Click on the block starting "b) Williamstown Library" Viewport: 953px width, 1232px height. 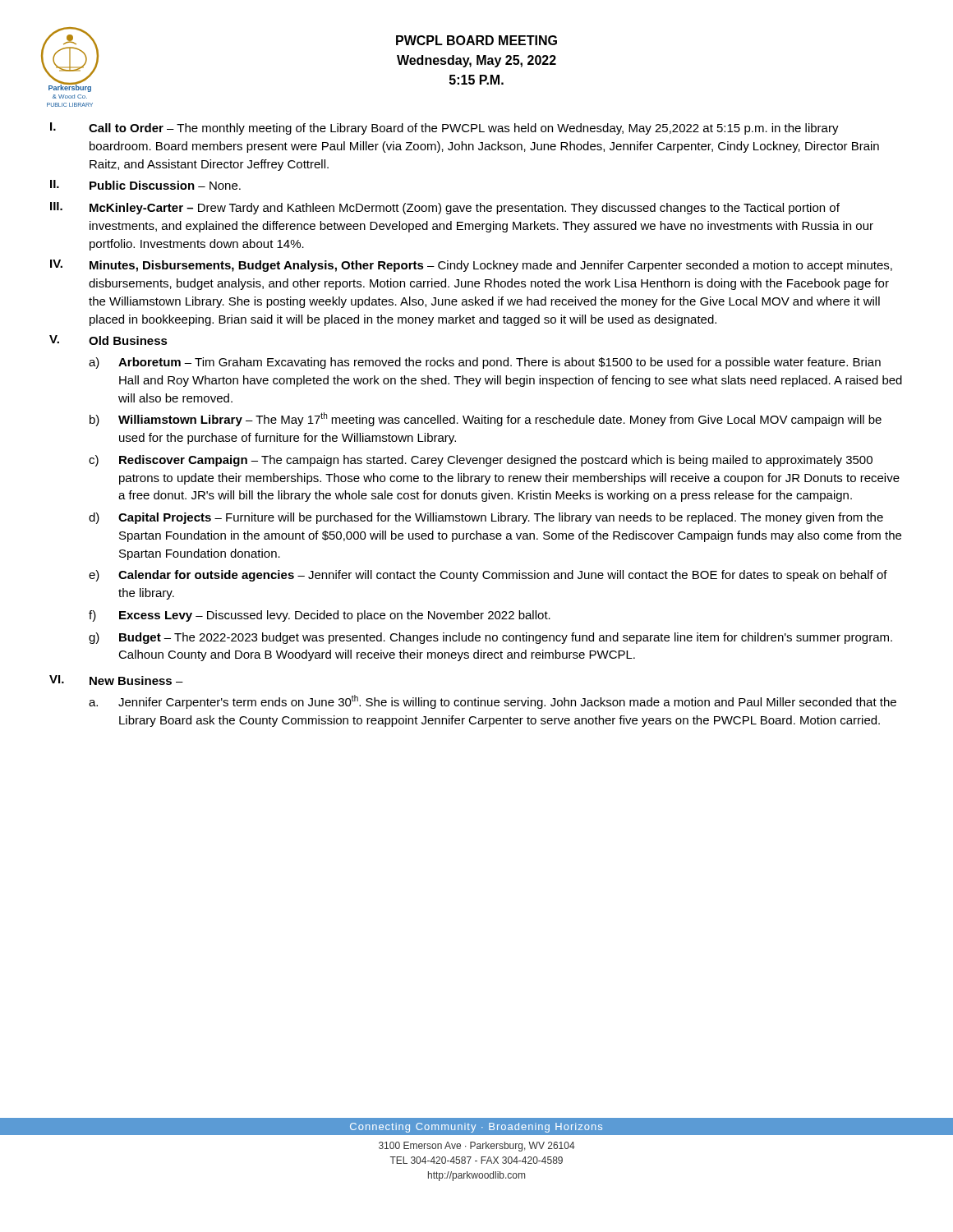[x=496, y=429]
